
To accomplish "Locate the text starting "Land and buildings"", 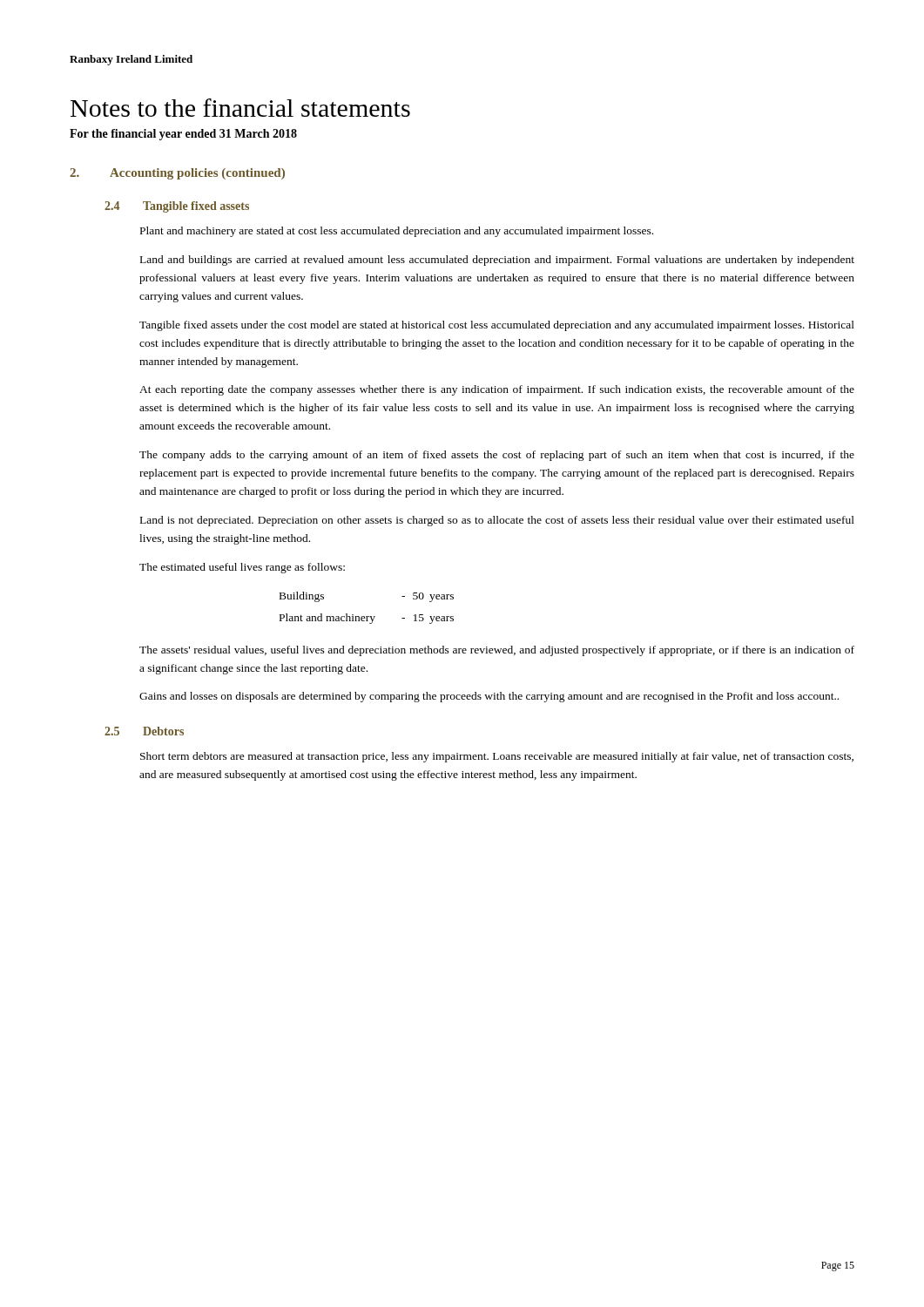I will [497, 277].
